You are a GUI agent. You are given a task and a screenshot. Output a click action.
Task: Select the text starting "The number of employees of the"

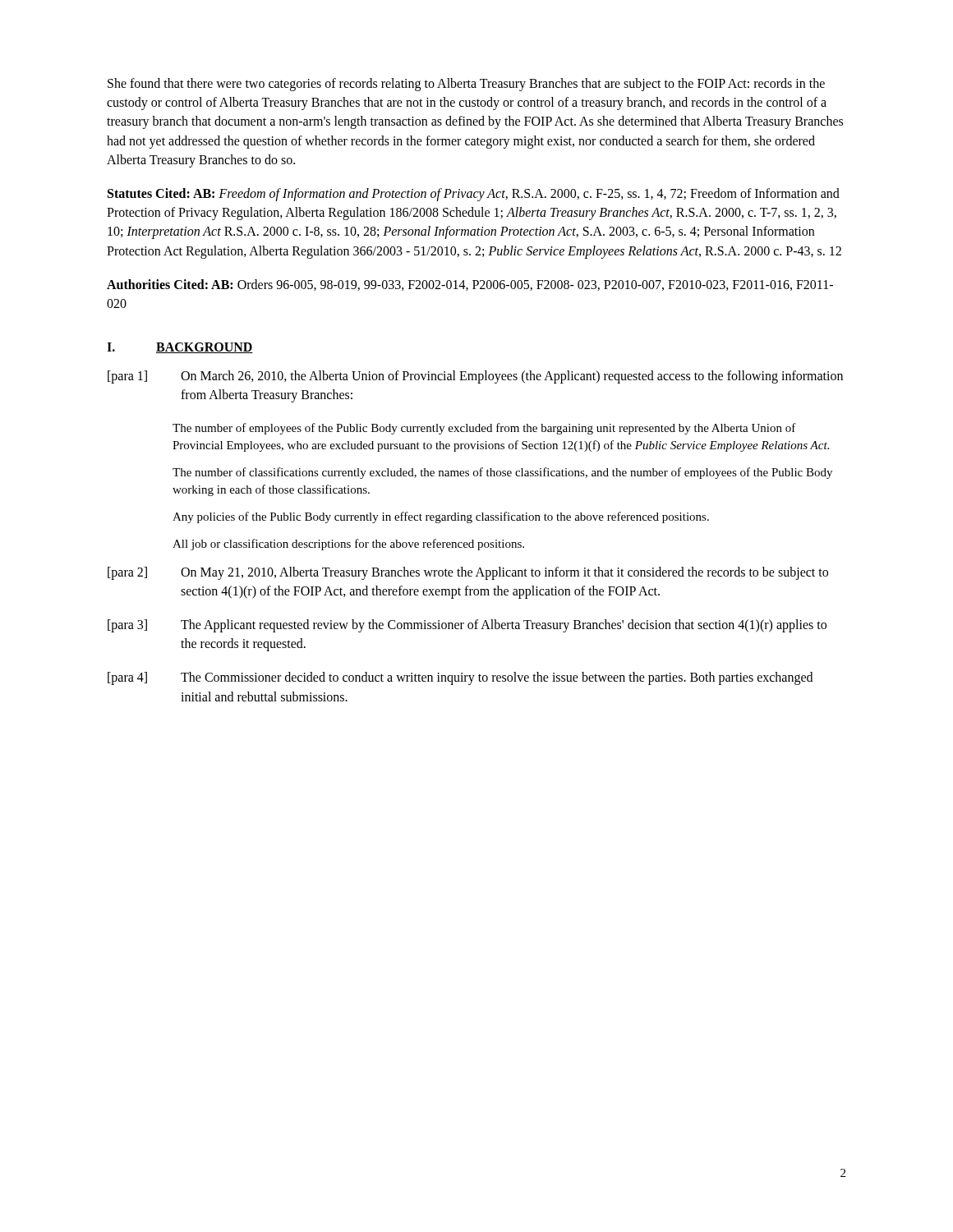501,436
